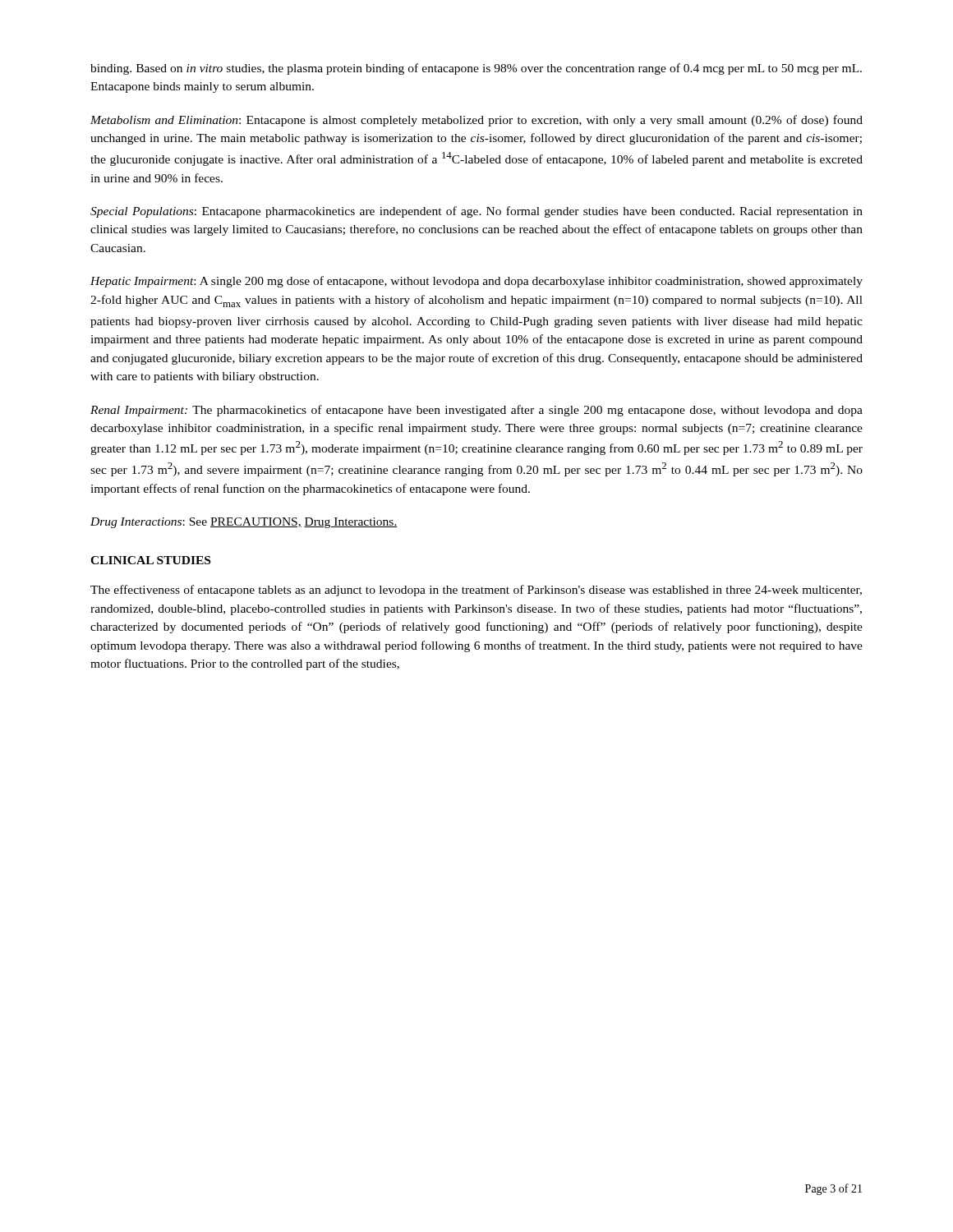Navigate to the passage starting "Hepatic Impairment: A single 200"
This screenshot has height=1232, width=953.
click(476, 328)
